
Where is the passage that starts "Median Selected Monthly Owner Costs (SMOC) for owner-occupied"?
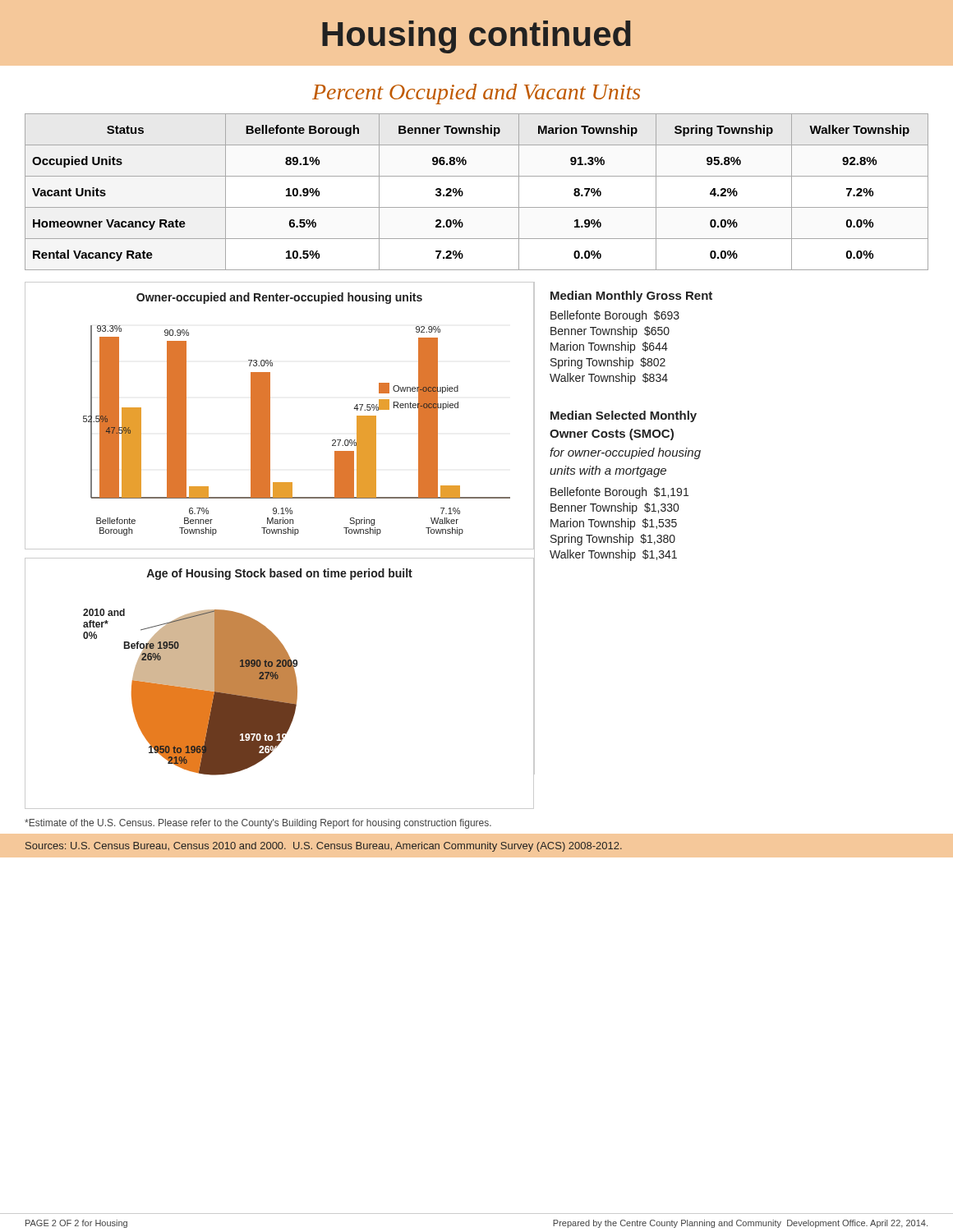[624, 416]
